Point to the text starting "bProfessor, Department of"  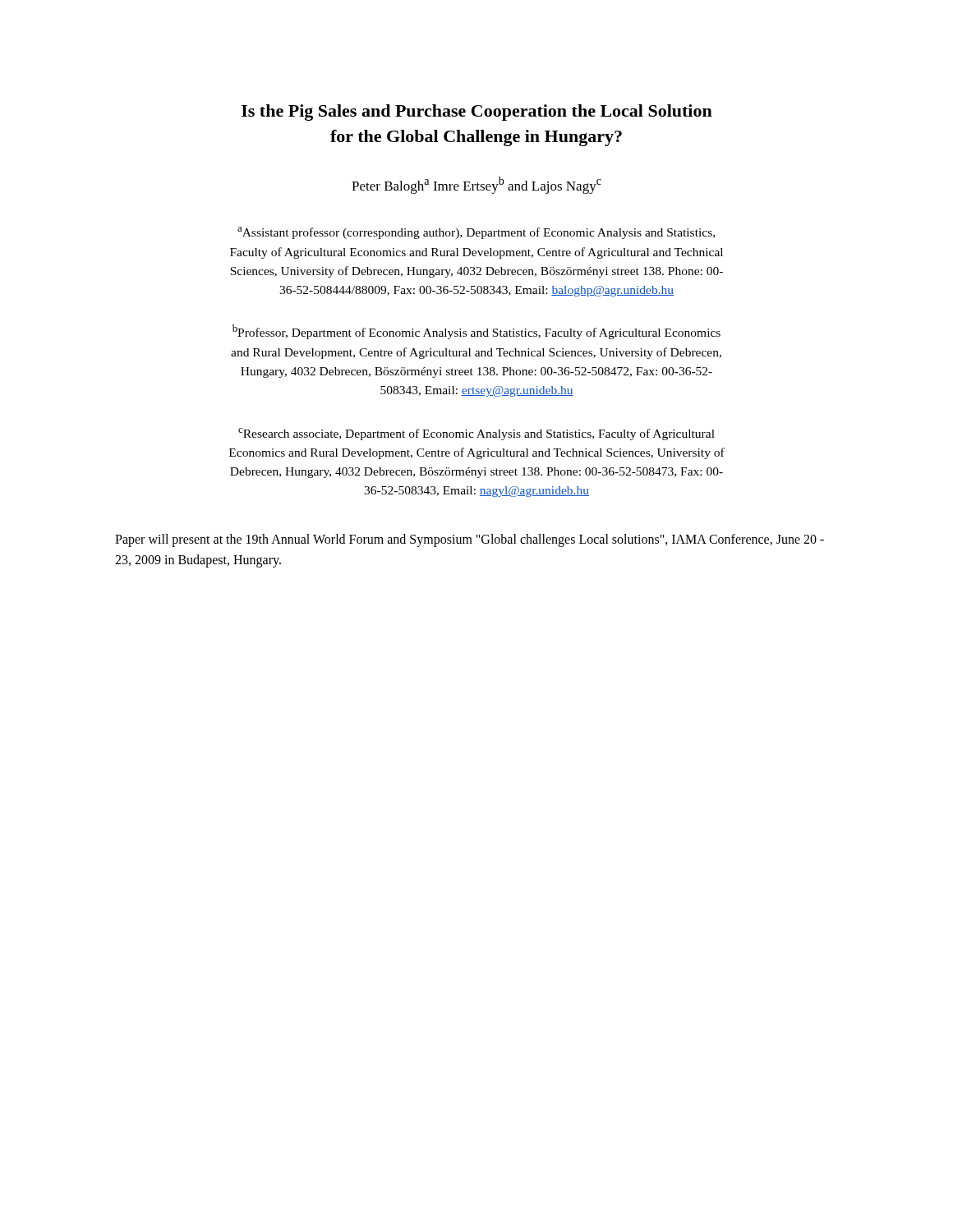pyautogui.click(x=476, y=360)
